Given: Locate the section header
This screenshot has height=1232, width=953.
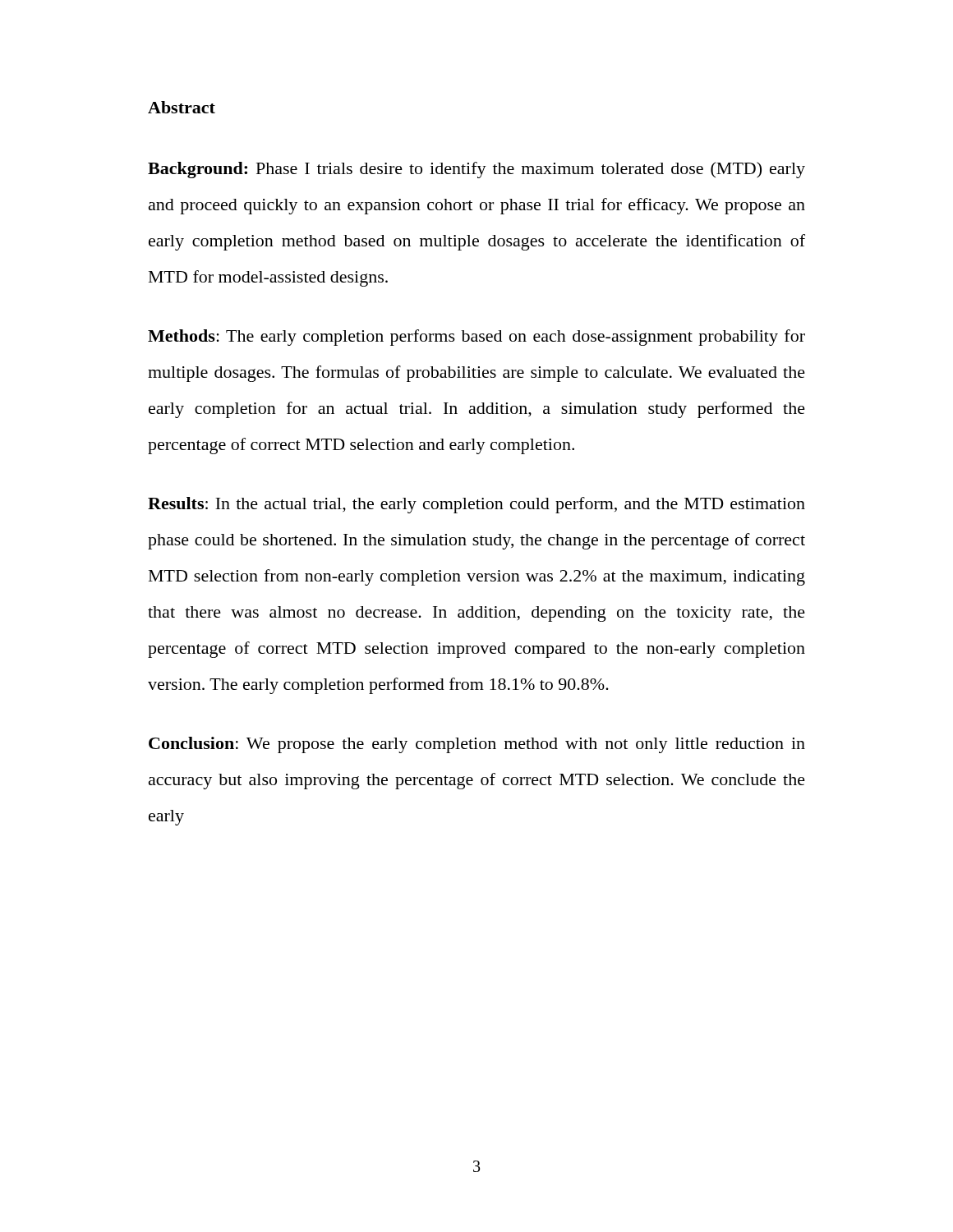Looking at the screenshot, I should tap(182, 107).
